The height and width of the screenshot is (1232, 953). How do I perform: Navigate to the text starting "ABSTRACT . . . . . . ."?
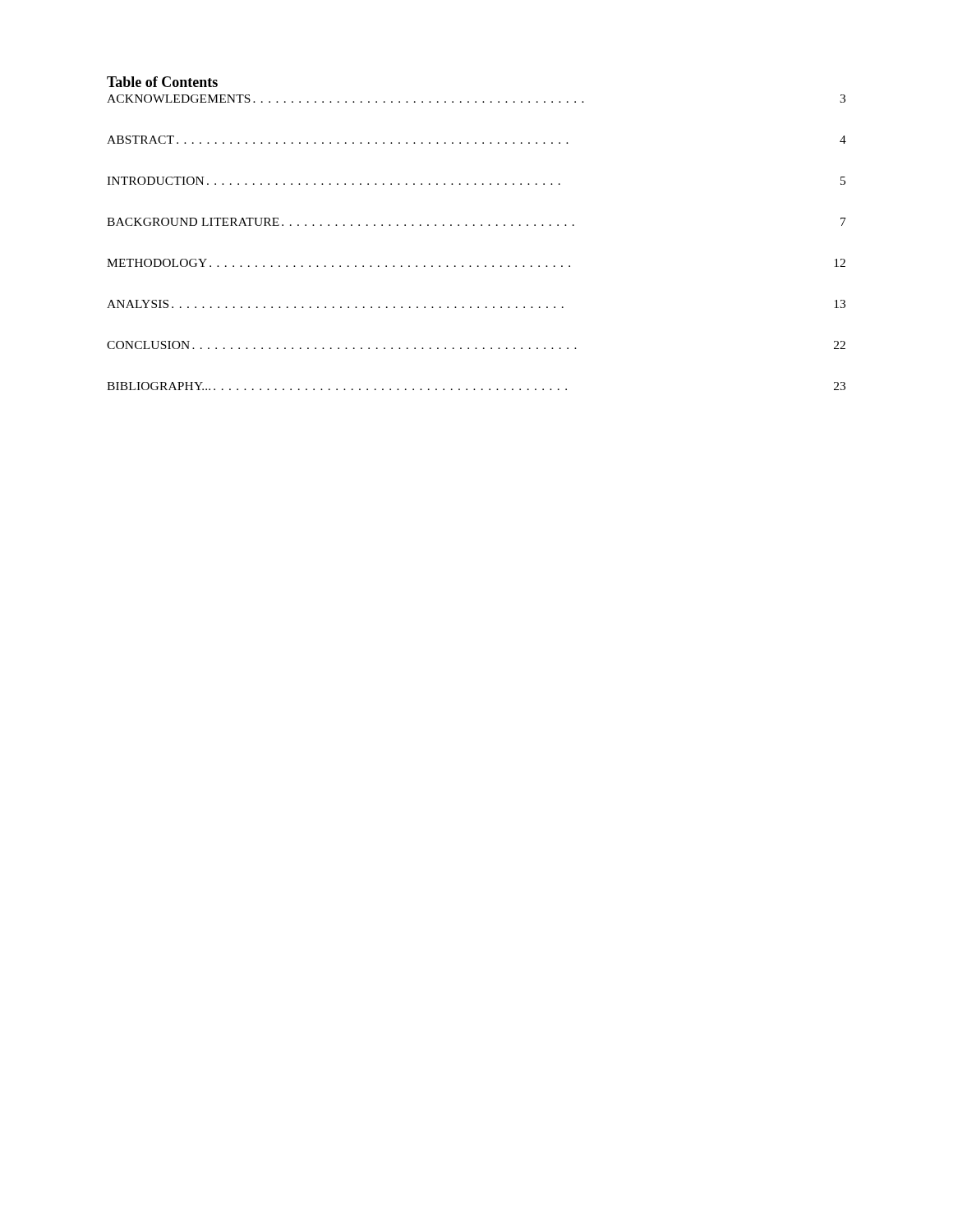476,140
